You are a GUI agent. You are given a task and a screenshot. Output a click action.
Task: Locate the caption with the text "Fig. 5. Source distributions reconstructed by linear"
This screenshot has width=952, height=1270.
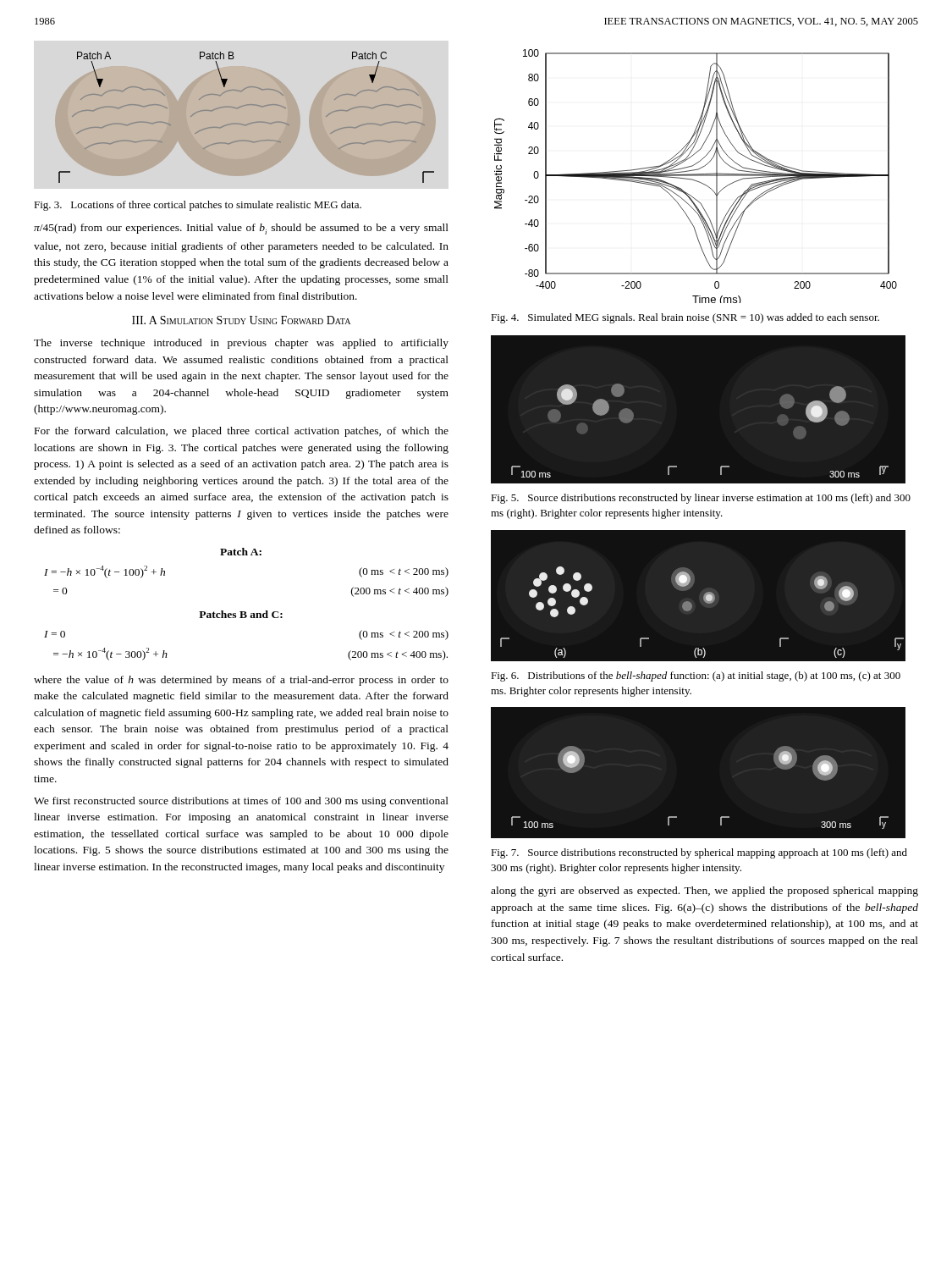click(701, 505)
